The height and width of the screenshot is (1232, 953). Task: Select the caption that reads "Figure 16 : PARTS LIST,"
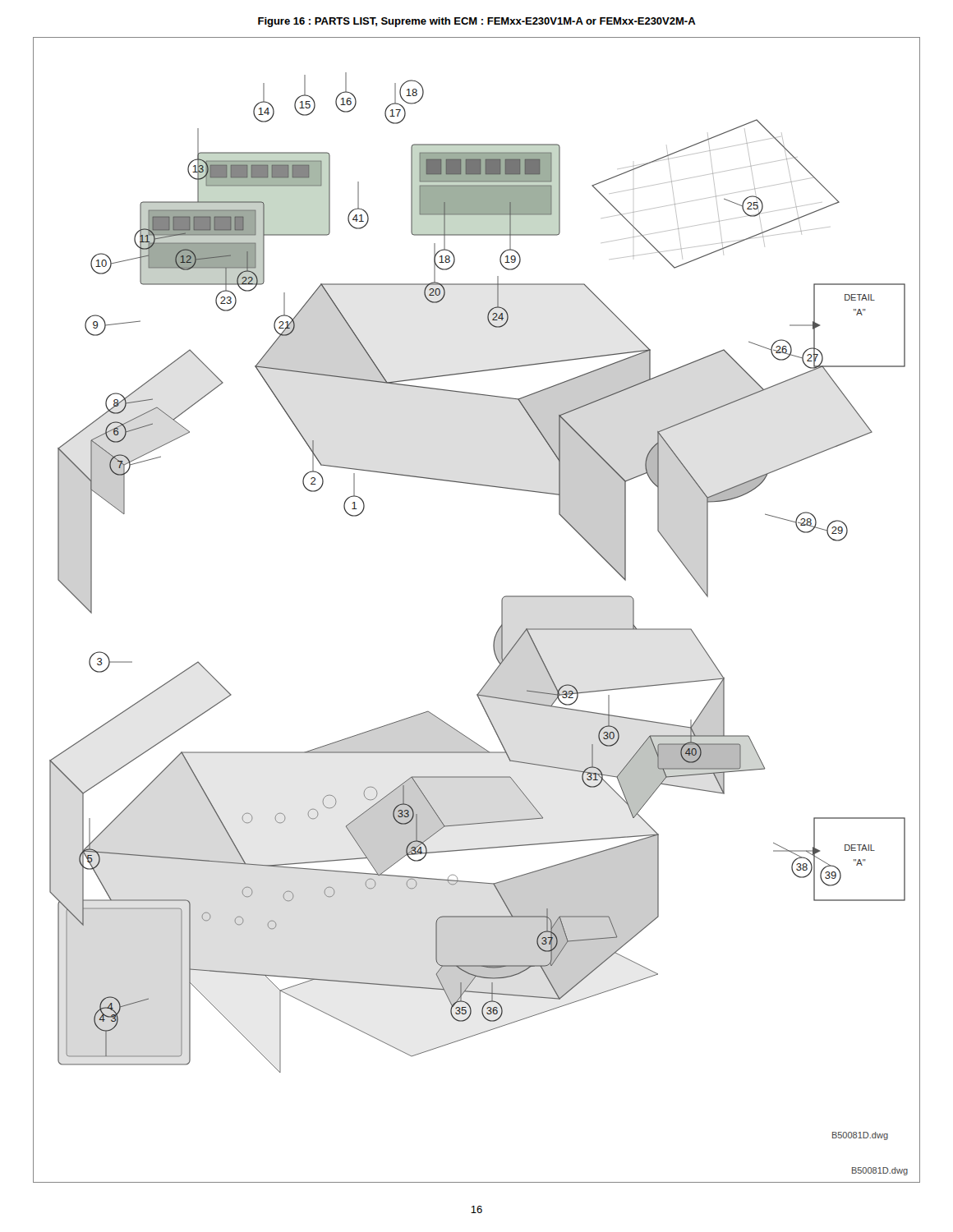pos(476,21)
